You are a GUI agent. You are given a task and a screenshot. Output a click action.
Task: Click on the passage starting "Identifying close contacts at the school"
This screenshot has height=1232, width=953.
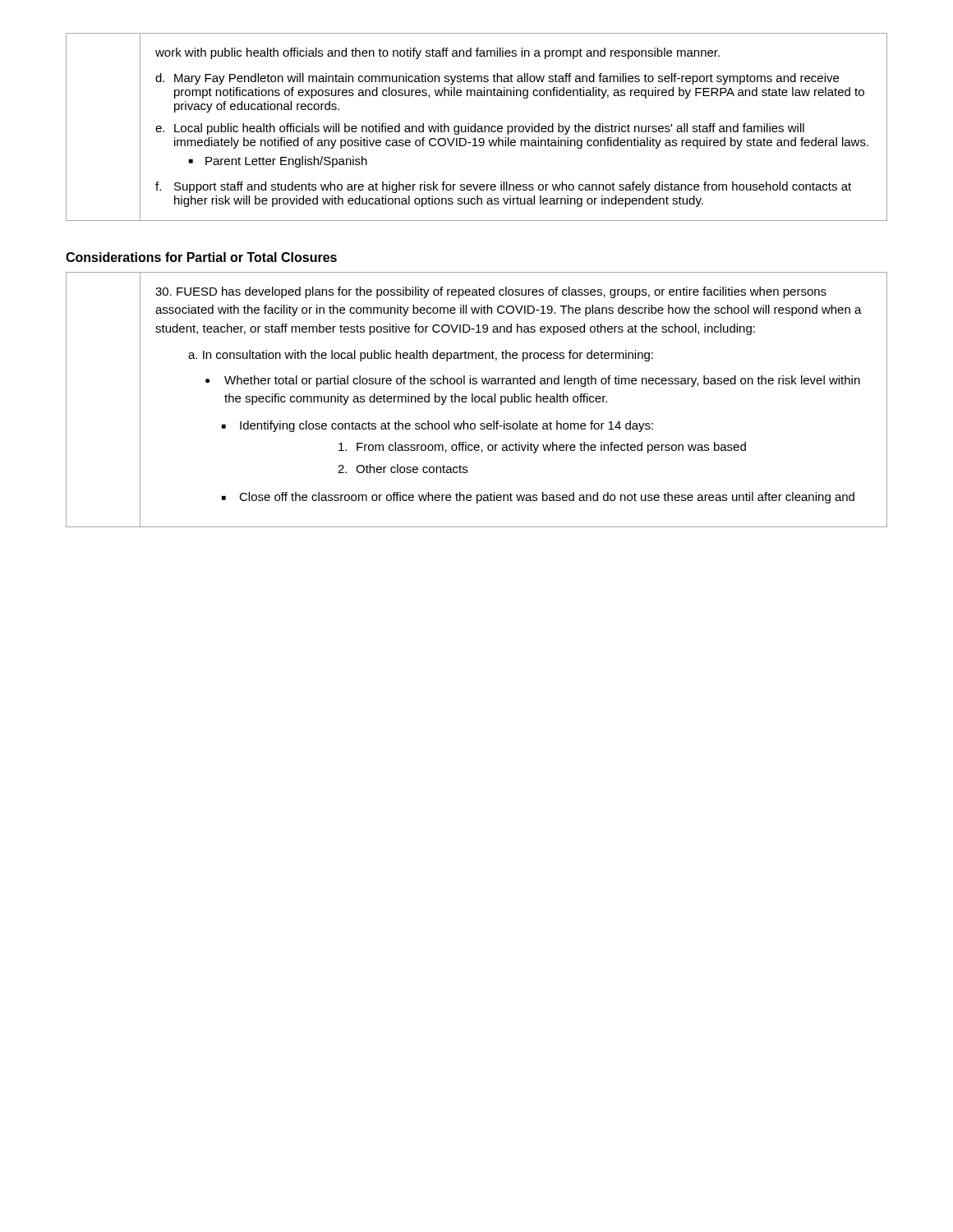(493, 449)
